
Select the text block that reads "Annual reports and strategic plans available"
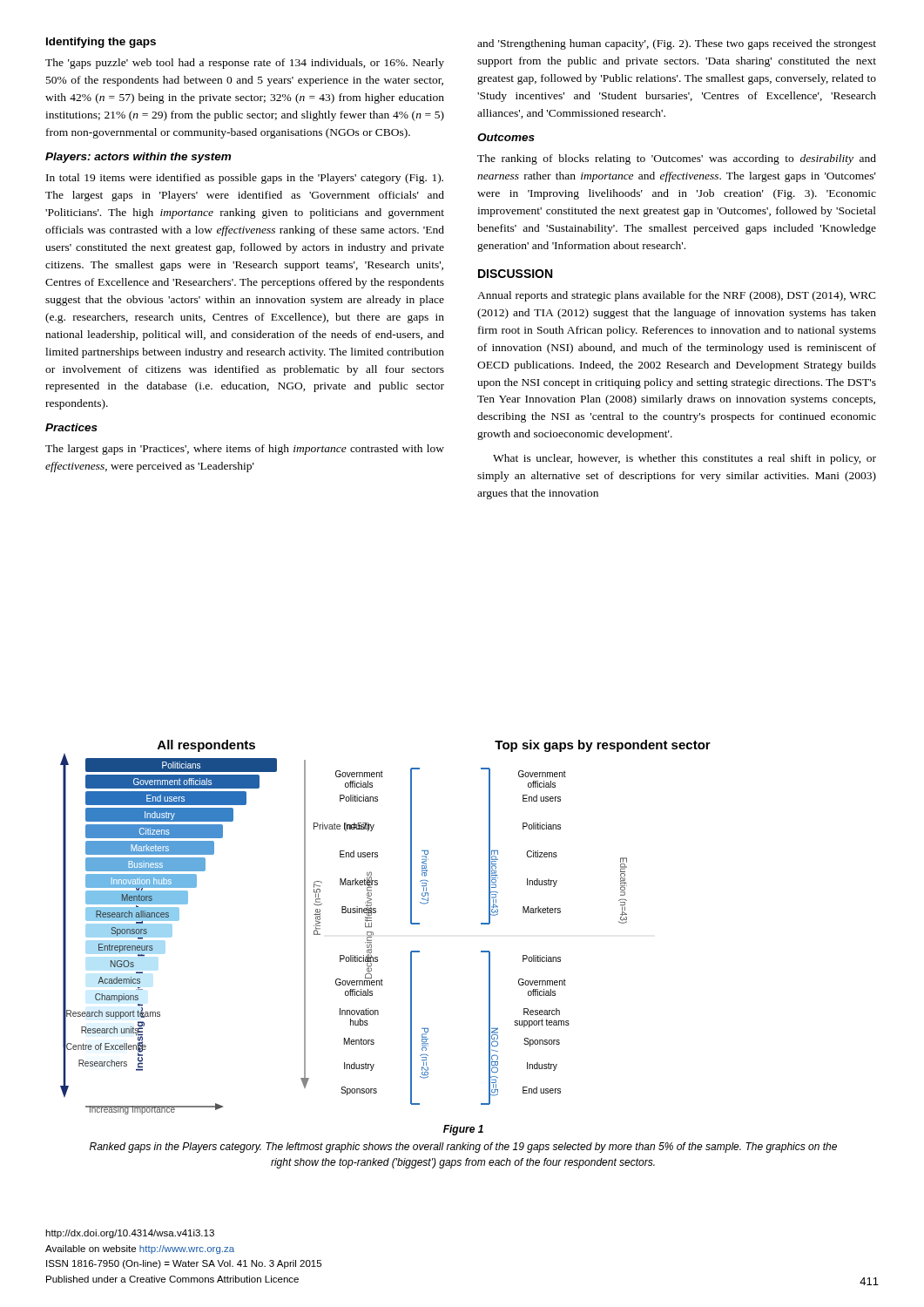coord(677,394)
